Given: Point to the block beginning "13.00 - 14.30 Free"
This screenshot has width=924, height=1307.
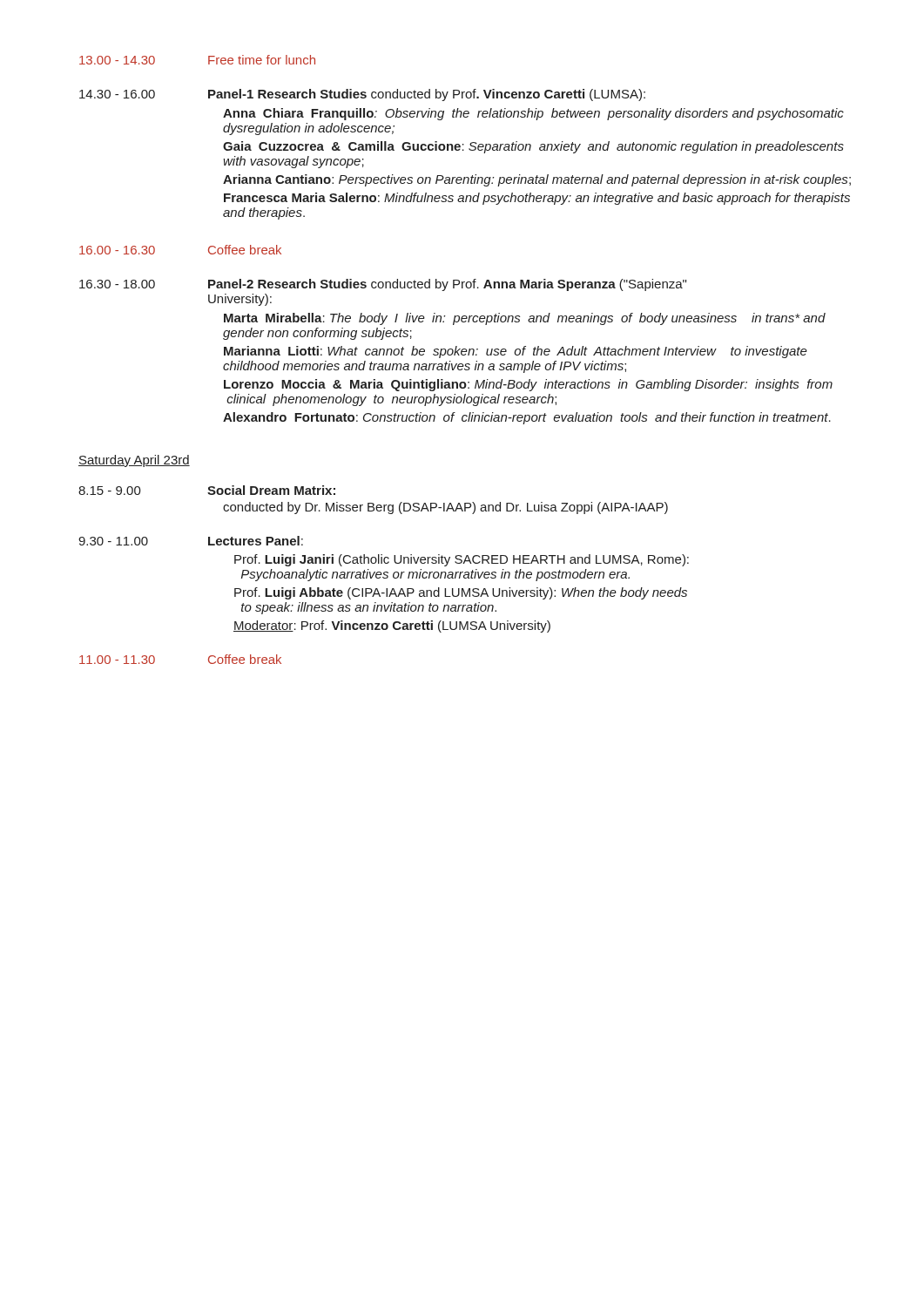Looking at the screenshot, I should pyautogui.click(x=109, y=60).
